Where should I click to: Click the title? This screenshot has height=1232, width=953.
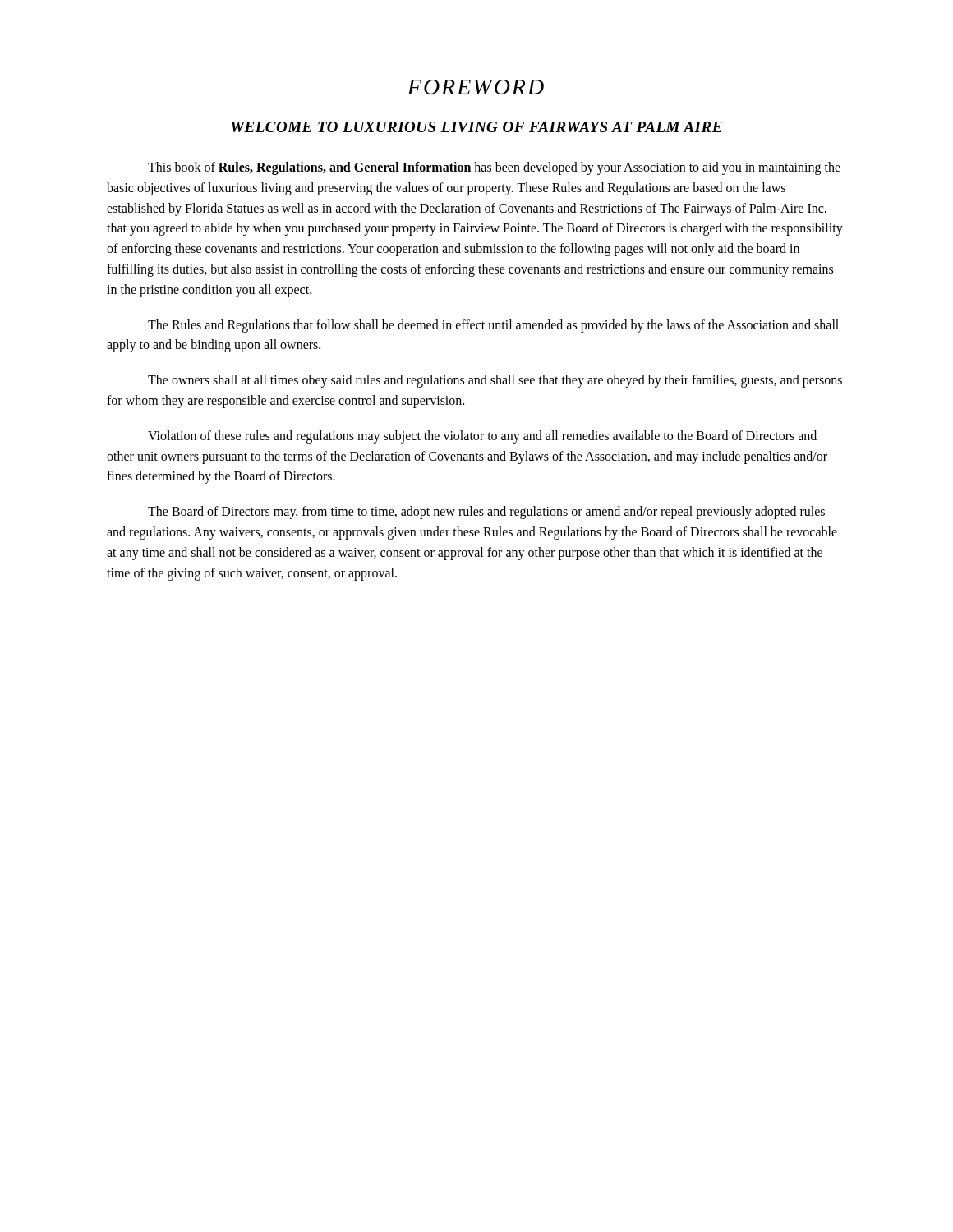(476, 87)
